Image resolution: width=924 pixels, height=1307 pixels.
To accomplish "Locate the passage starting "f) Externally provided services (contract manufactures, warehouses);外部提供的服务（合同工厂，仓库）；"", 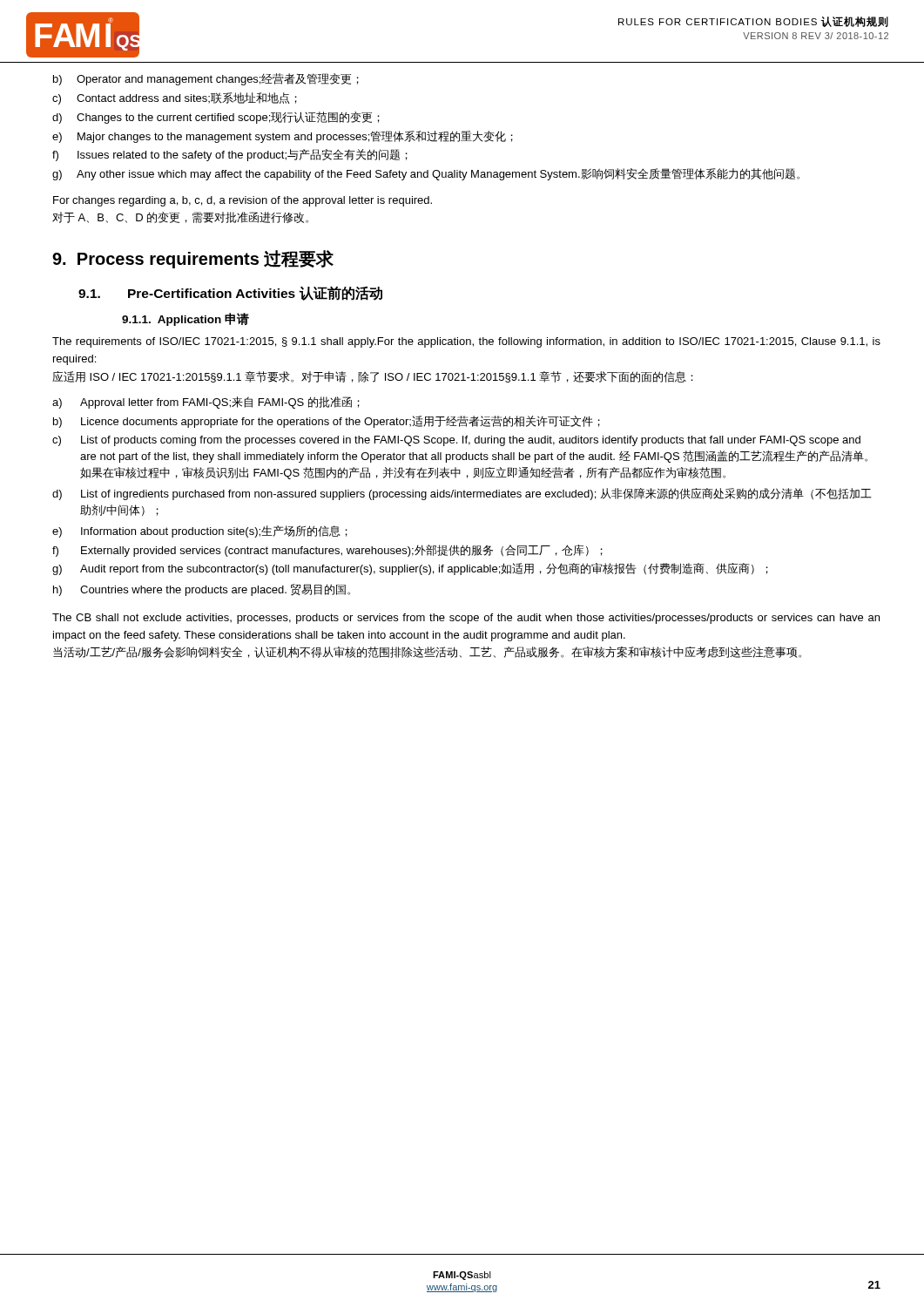I will pos(466,551).
